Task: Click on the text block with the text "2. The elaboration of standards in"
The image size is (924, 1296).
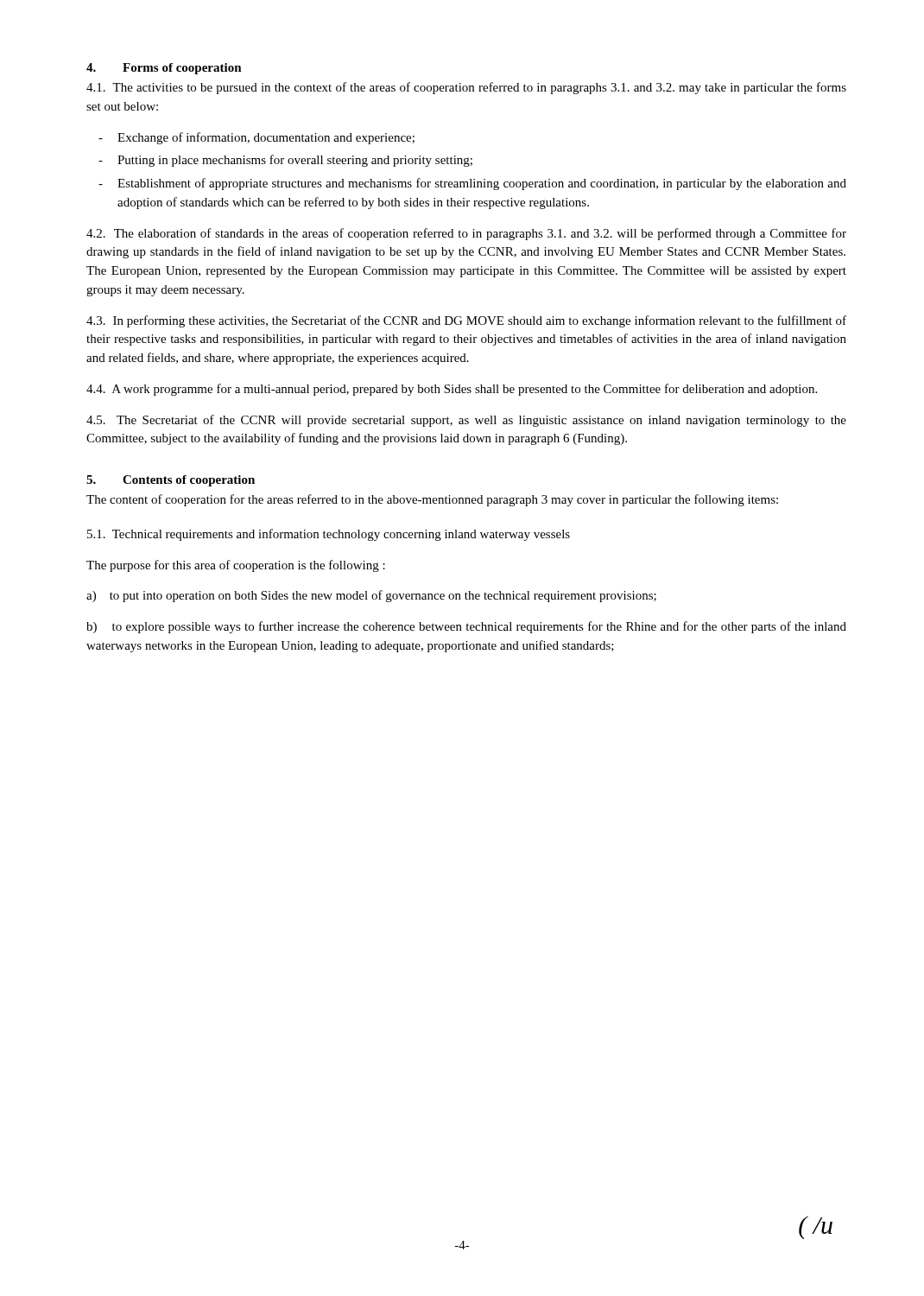Action: 466,262
